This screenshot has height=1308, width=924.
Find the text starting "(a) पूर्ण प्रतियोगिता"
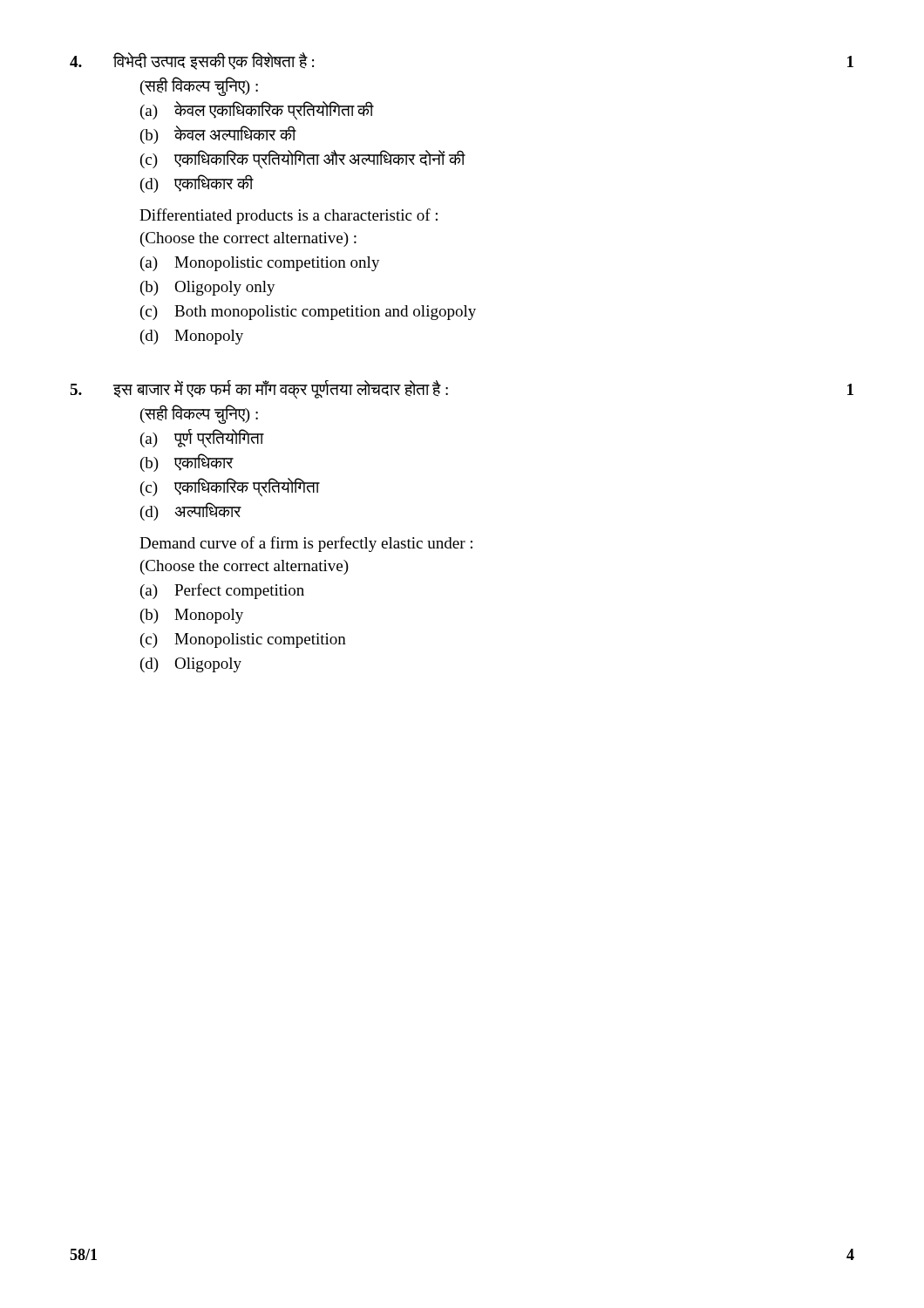click(x=201, y=439)
